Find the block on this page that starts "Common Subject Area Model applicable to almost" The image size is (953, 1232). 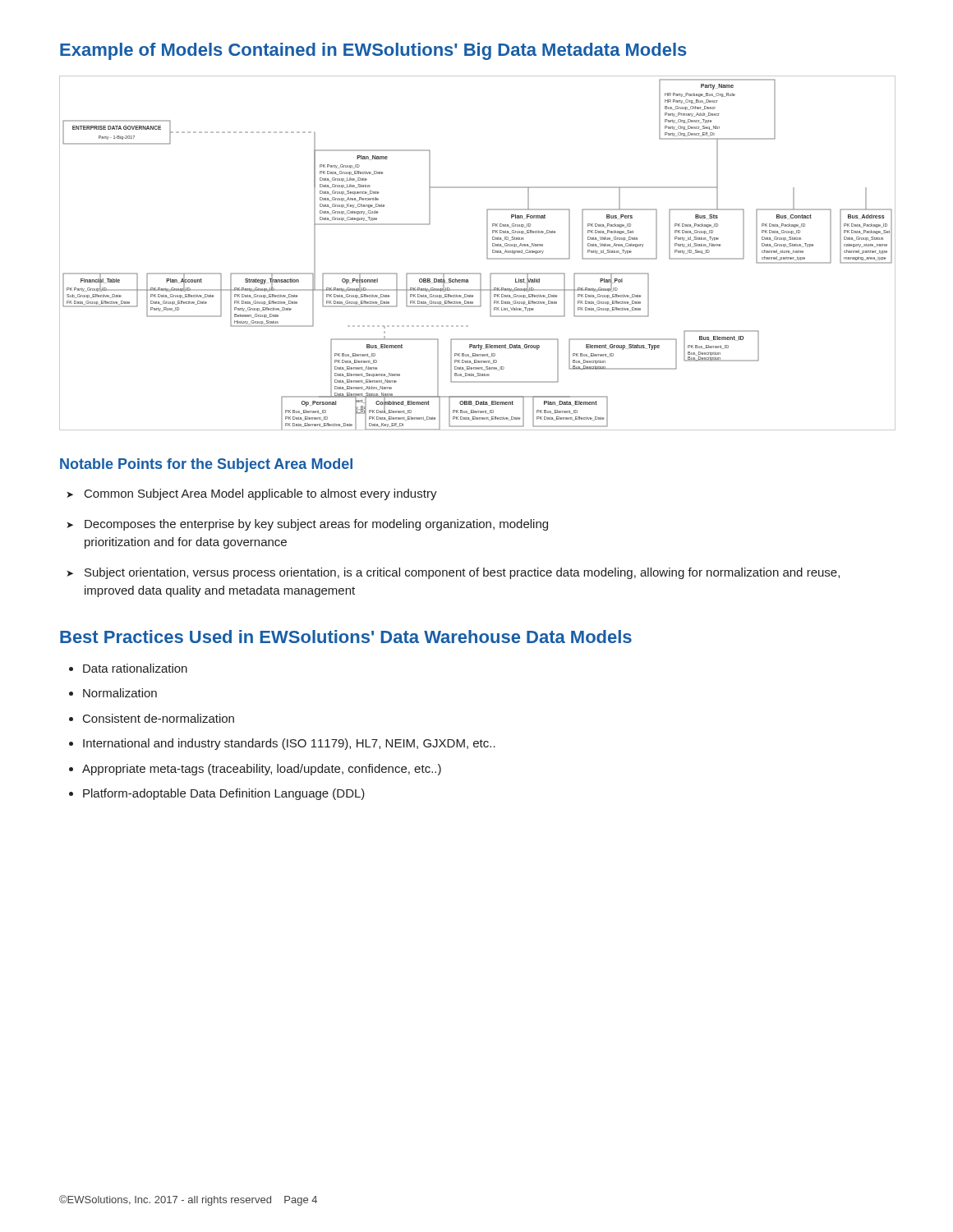[x=260, y=493]
